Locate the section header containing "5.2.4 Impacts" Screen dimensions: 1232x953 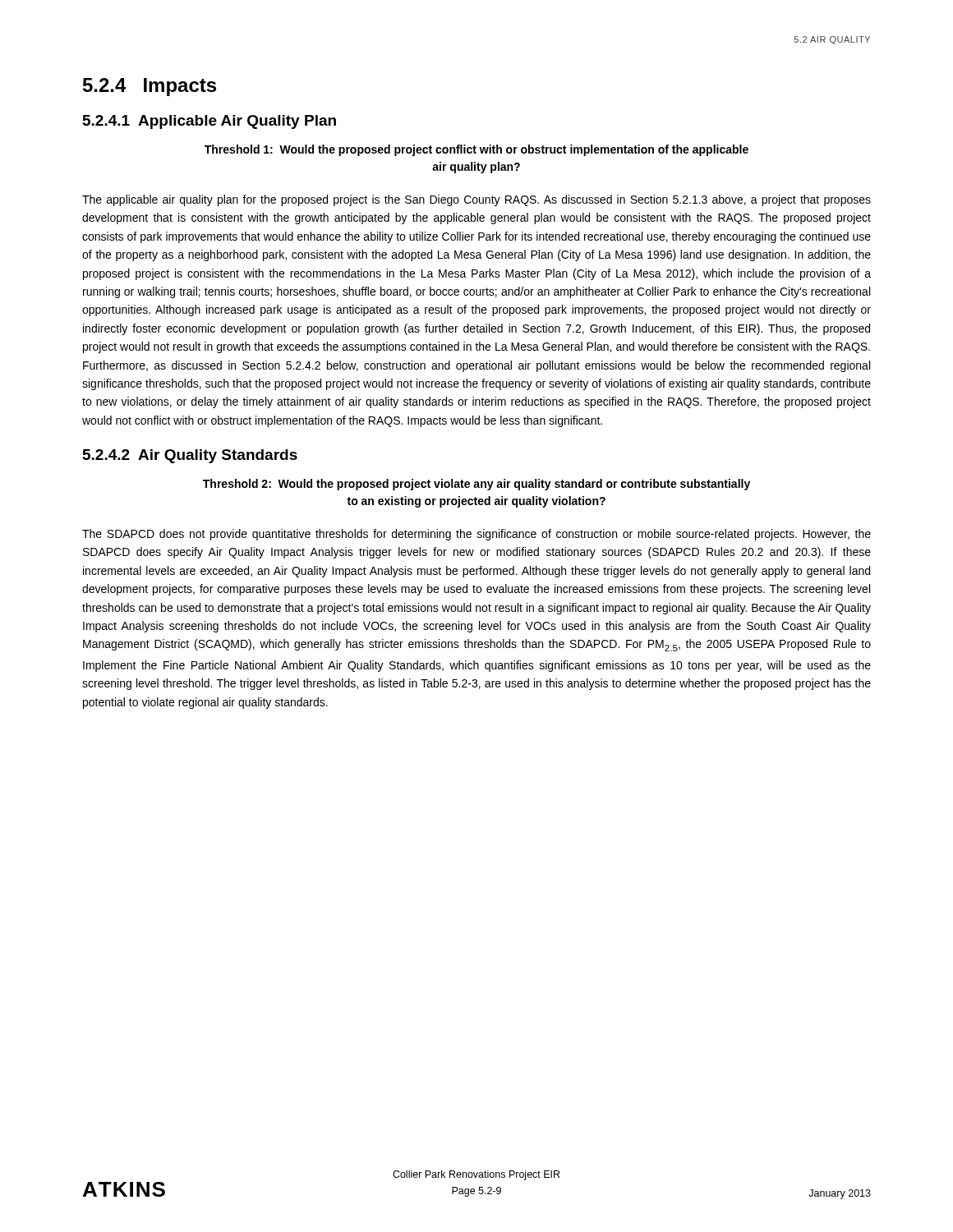coord(150,87)
